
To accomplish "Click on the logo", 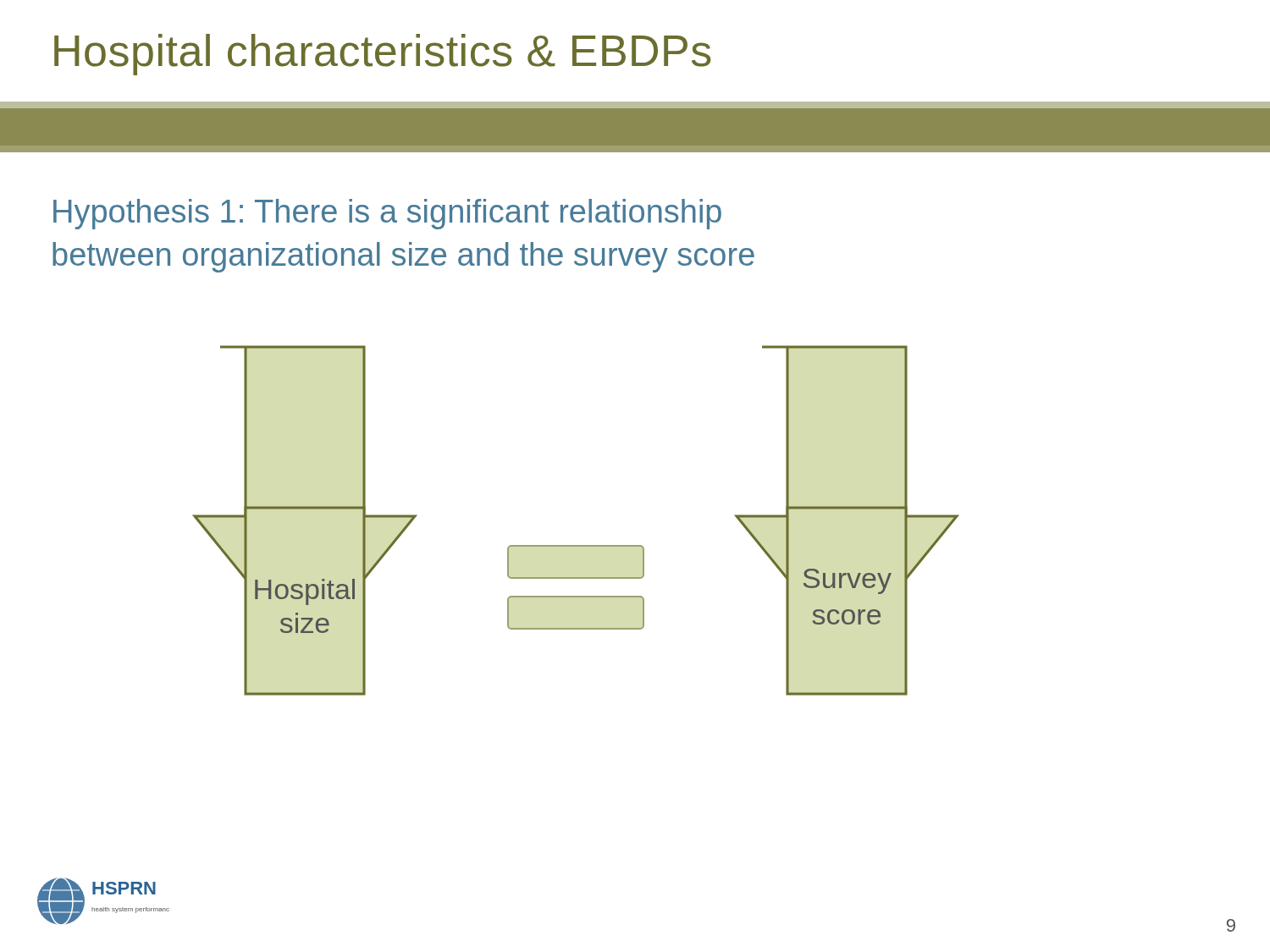I will click(102, 901).
